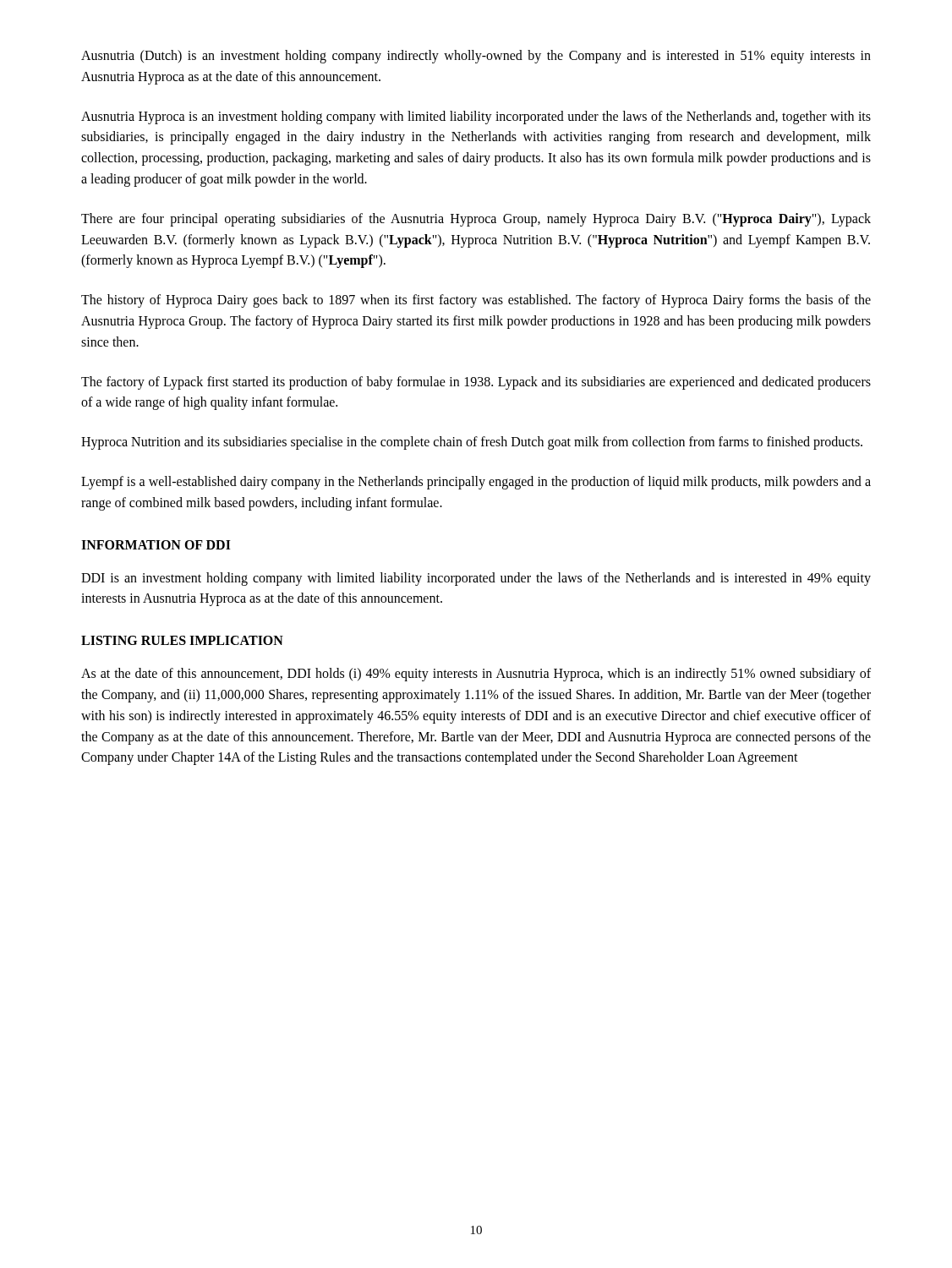Locate the region starting "Hyproca Nutrition and its"
The width and height of the screenshot is (952, 1268).
click(x=472, y=442)
